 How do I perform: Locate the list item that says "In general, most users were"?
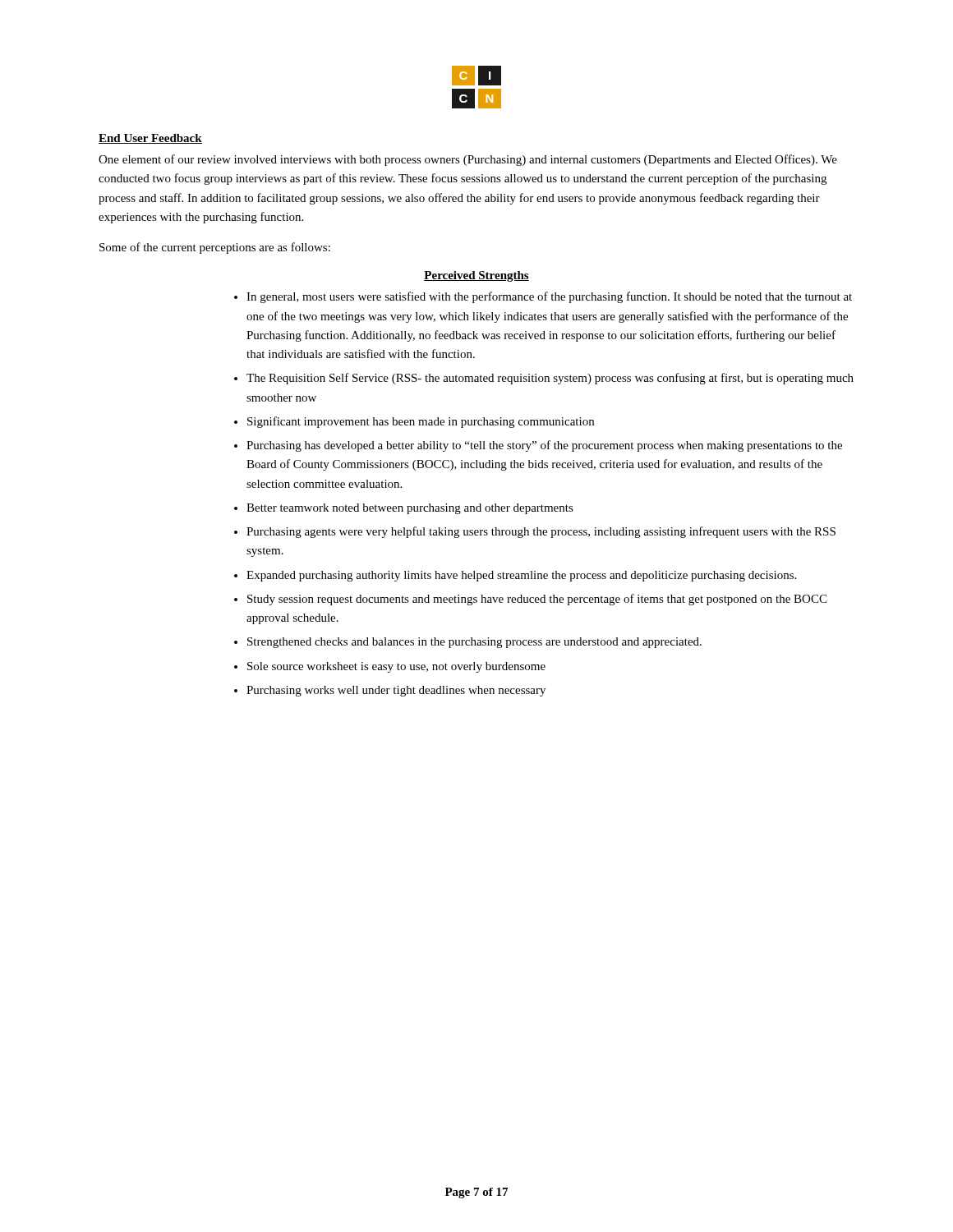point(549,325)
